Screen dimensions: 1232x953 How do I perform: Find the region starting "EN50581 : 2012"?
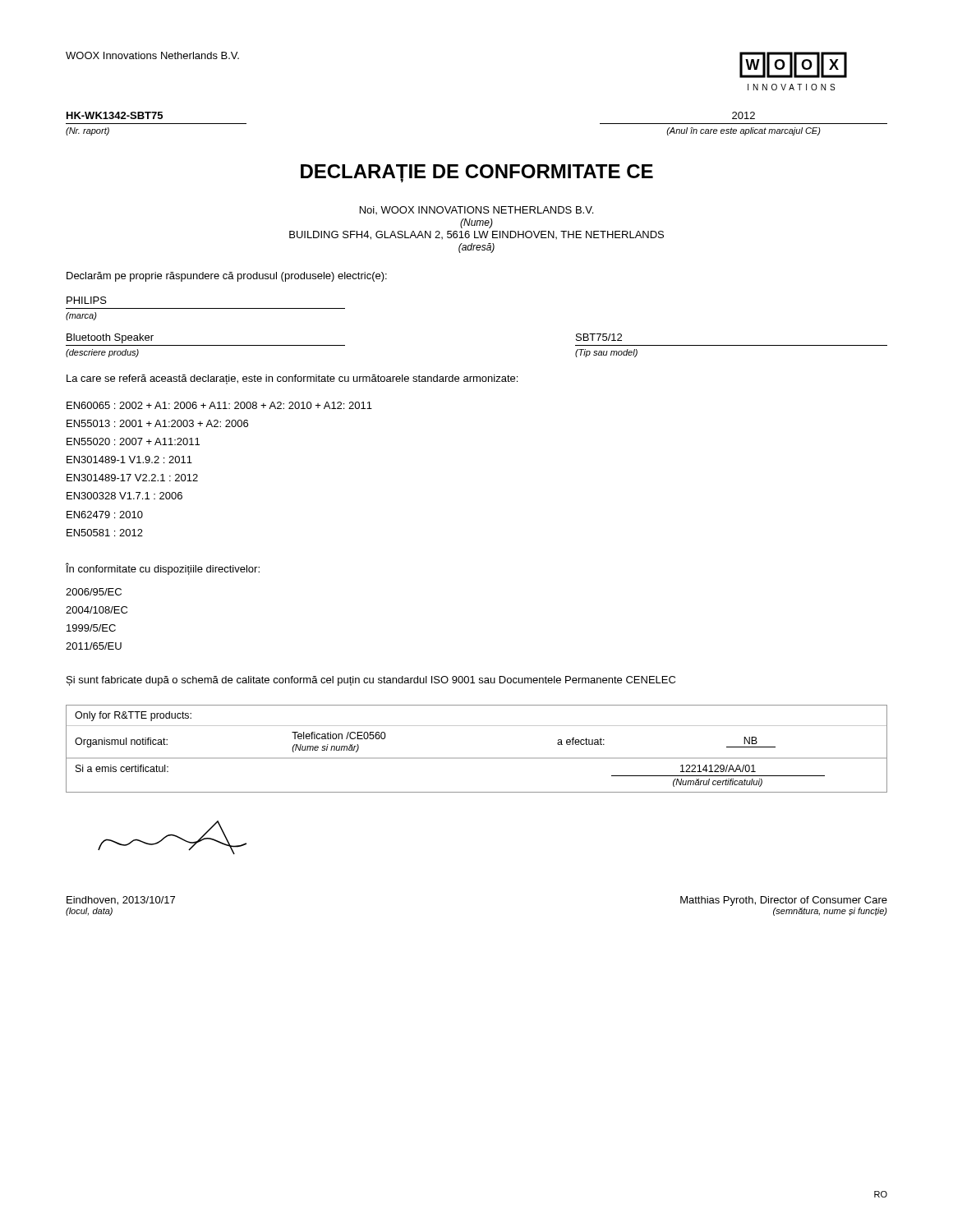click(104, 532)
